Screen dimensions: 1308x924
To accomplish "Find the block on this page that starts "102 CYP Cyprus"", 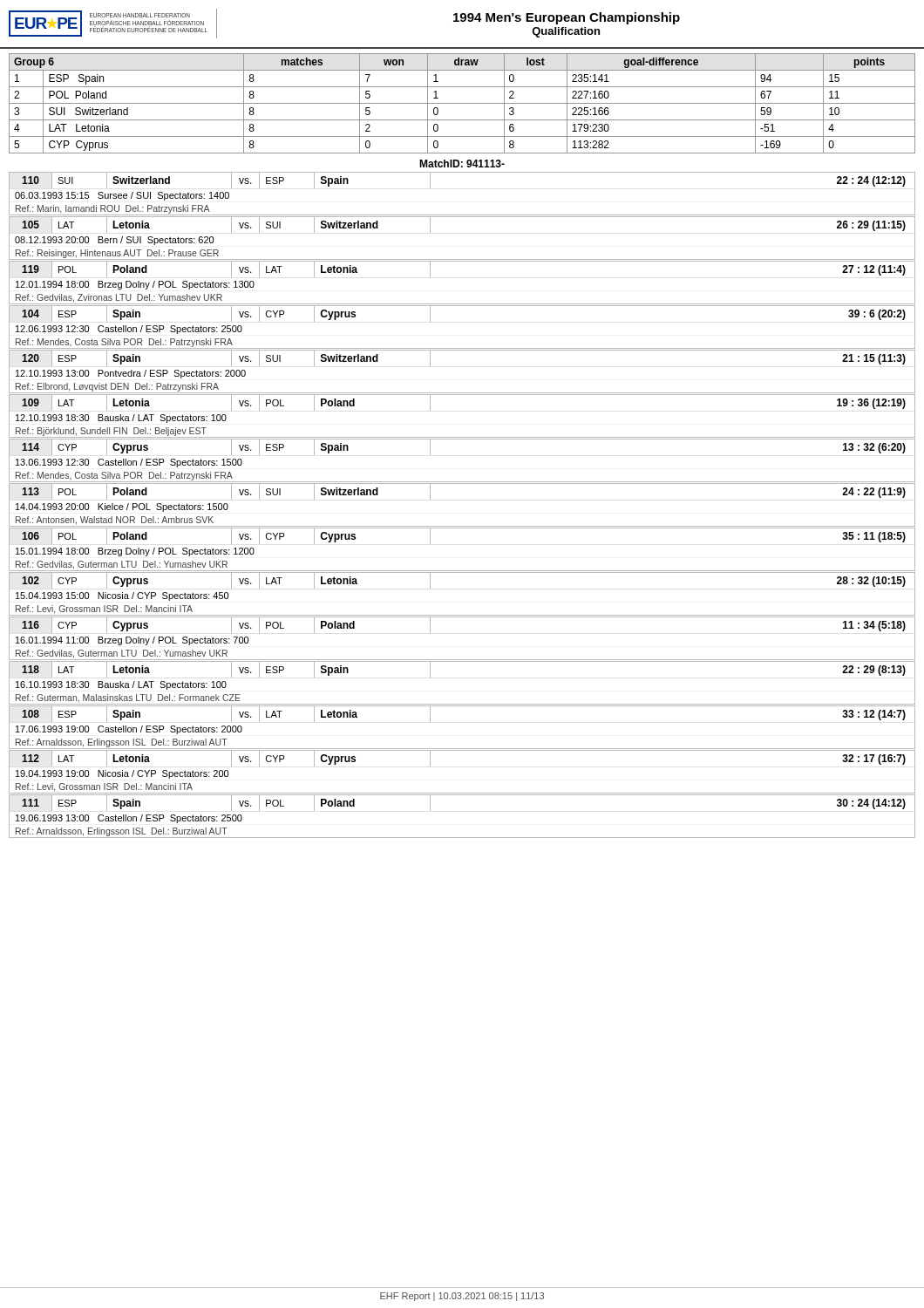I will (52, 580).
